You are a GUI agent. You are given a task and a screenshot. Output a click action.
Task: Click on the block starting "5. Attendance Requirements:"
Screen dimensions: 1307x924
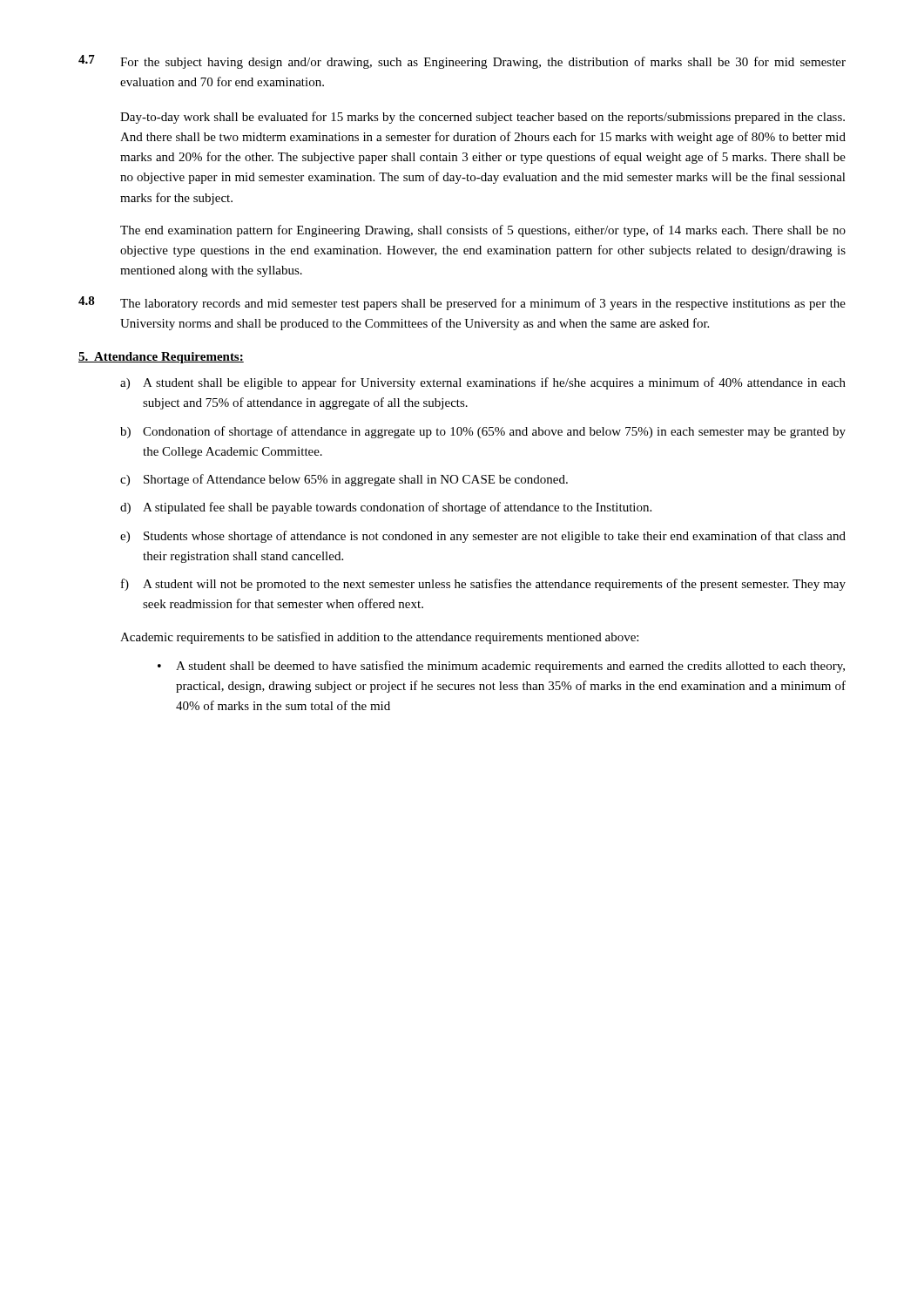(161, 356)
